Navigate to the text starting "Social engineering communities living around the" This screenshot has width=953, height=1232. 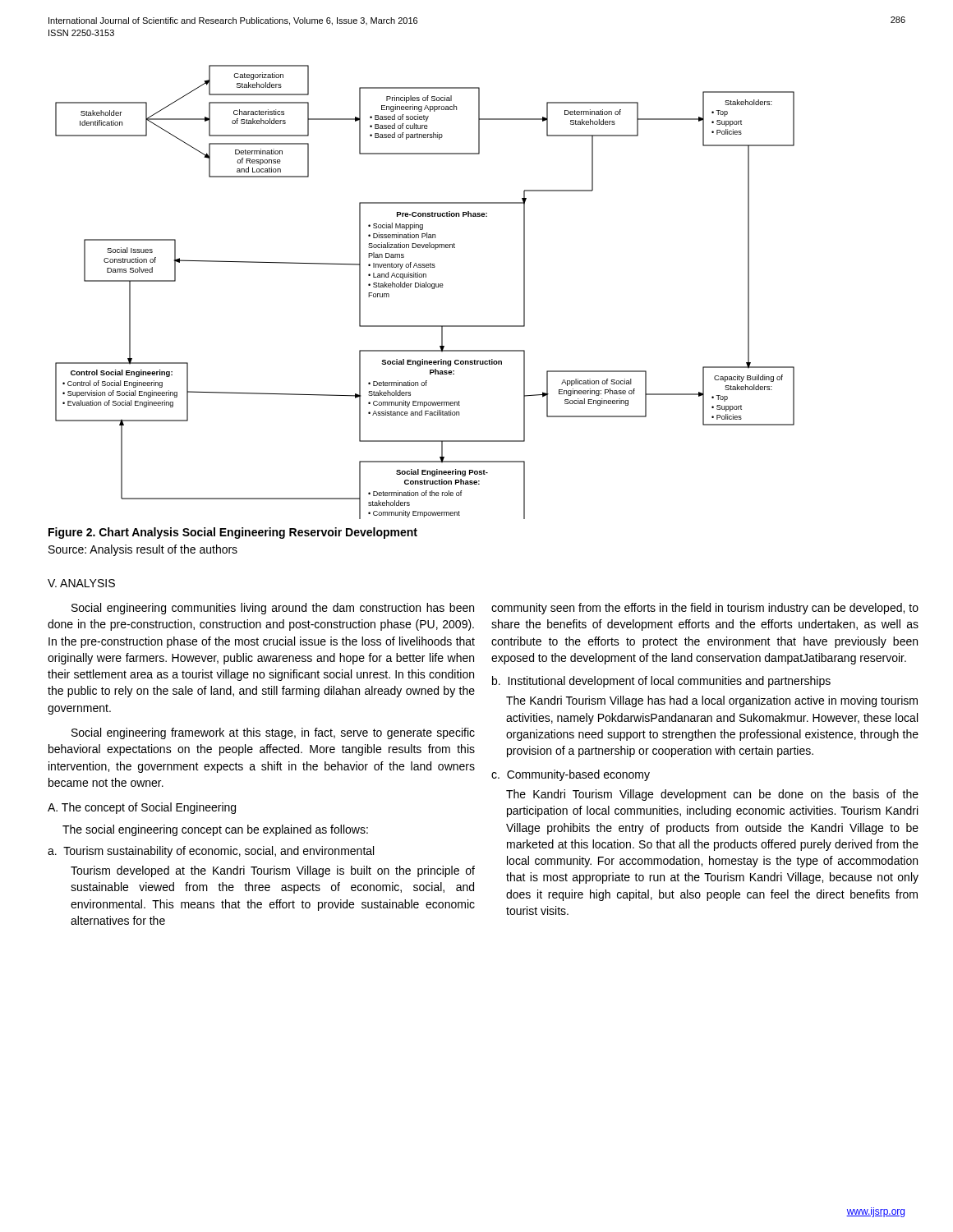[261, 658]
